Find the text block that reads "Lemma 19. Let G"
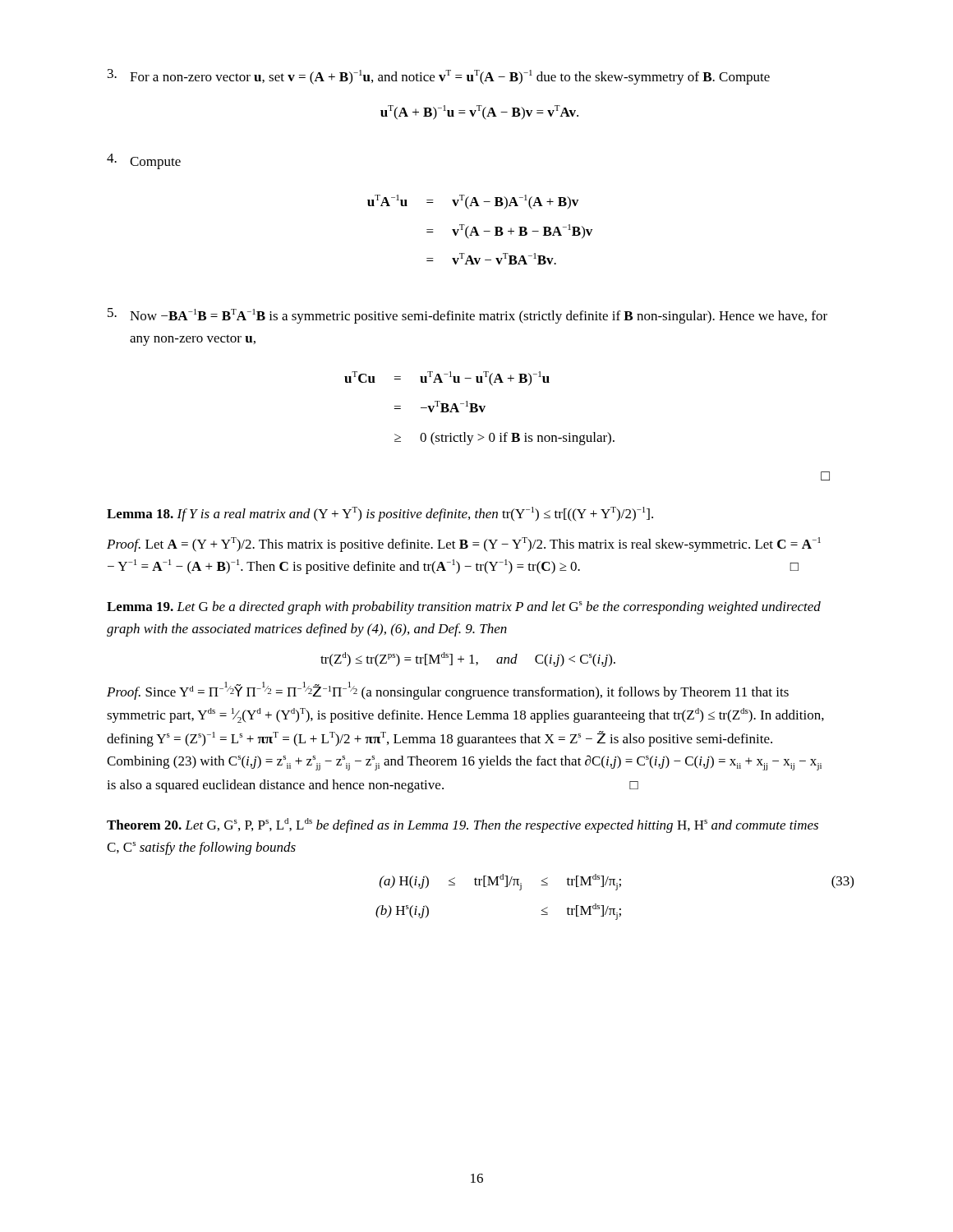953x1232 pixels. [468, 632]
